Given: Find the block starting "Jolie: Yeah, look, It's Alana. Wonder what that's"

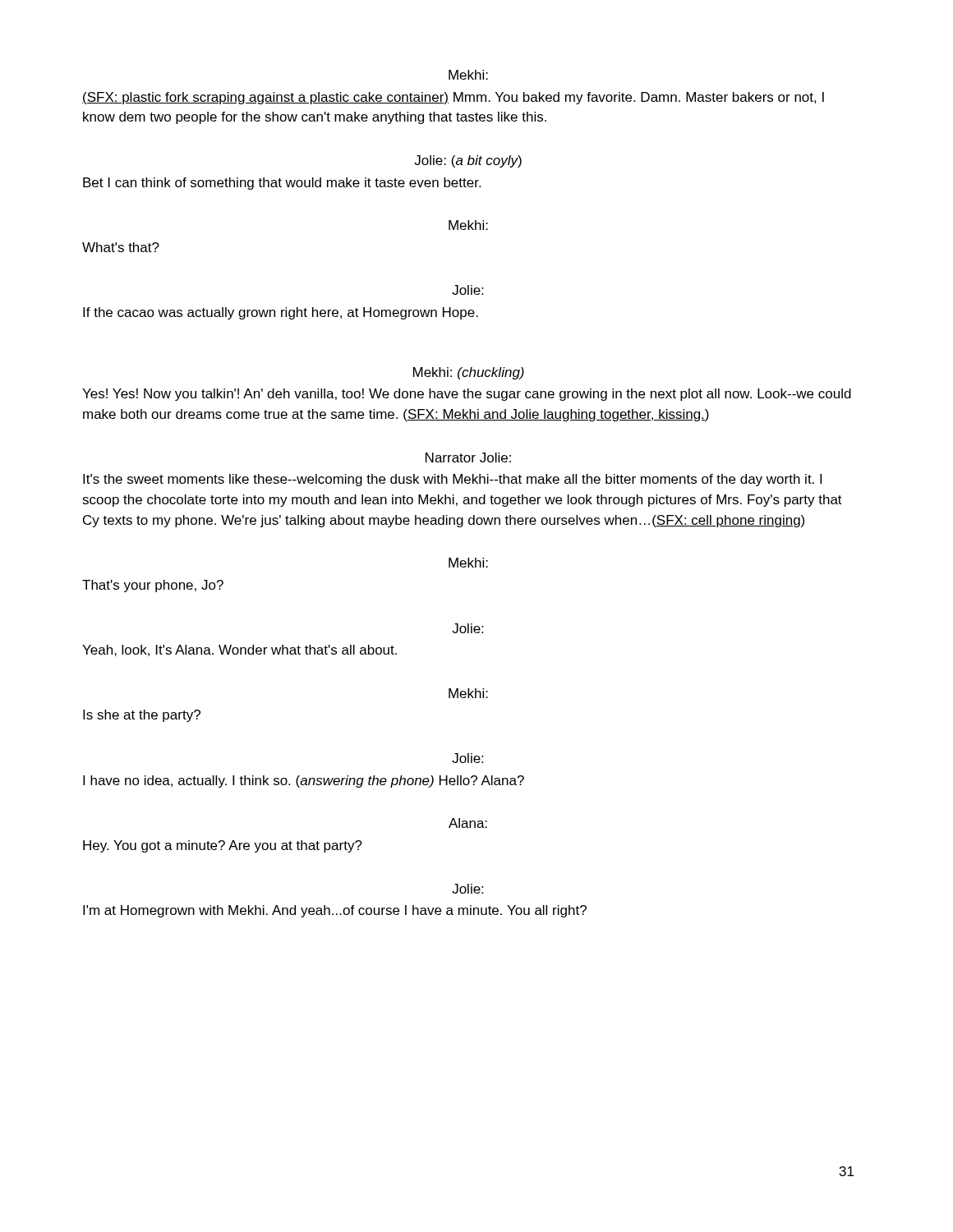Looking at the screenshot, I should [x=468, y=640].
